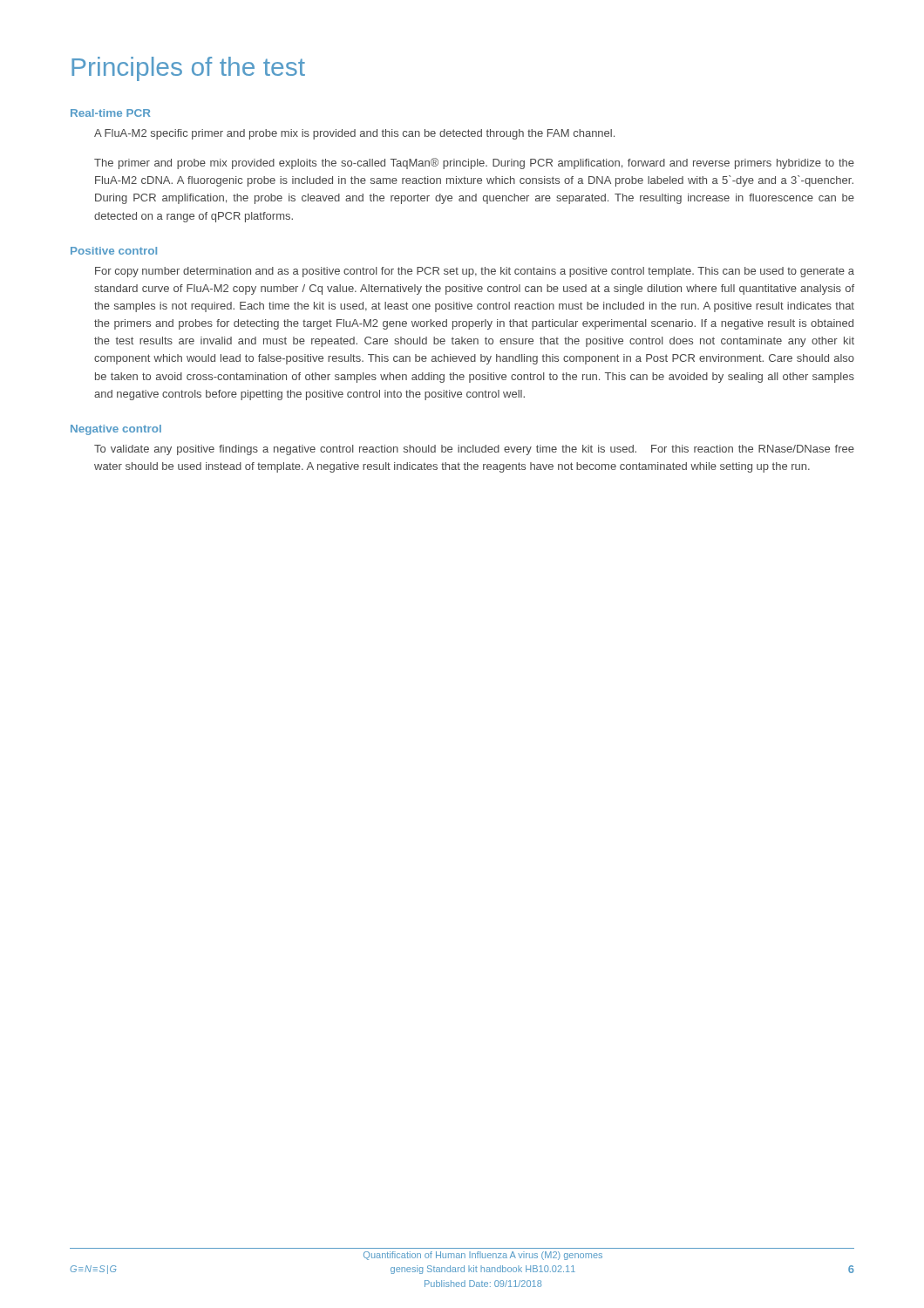Point to the passage starting "Real-time PCR"
The width and height of the screenshot is (924, 1308).
click(x=110, y=113)
